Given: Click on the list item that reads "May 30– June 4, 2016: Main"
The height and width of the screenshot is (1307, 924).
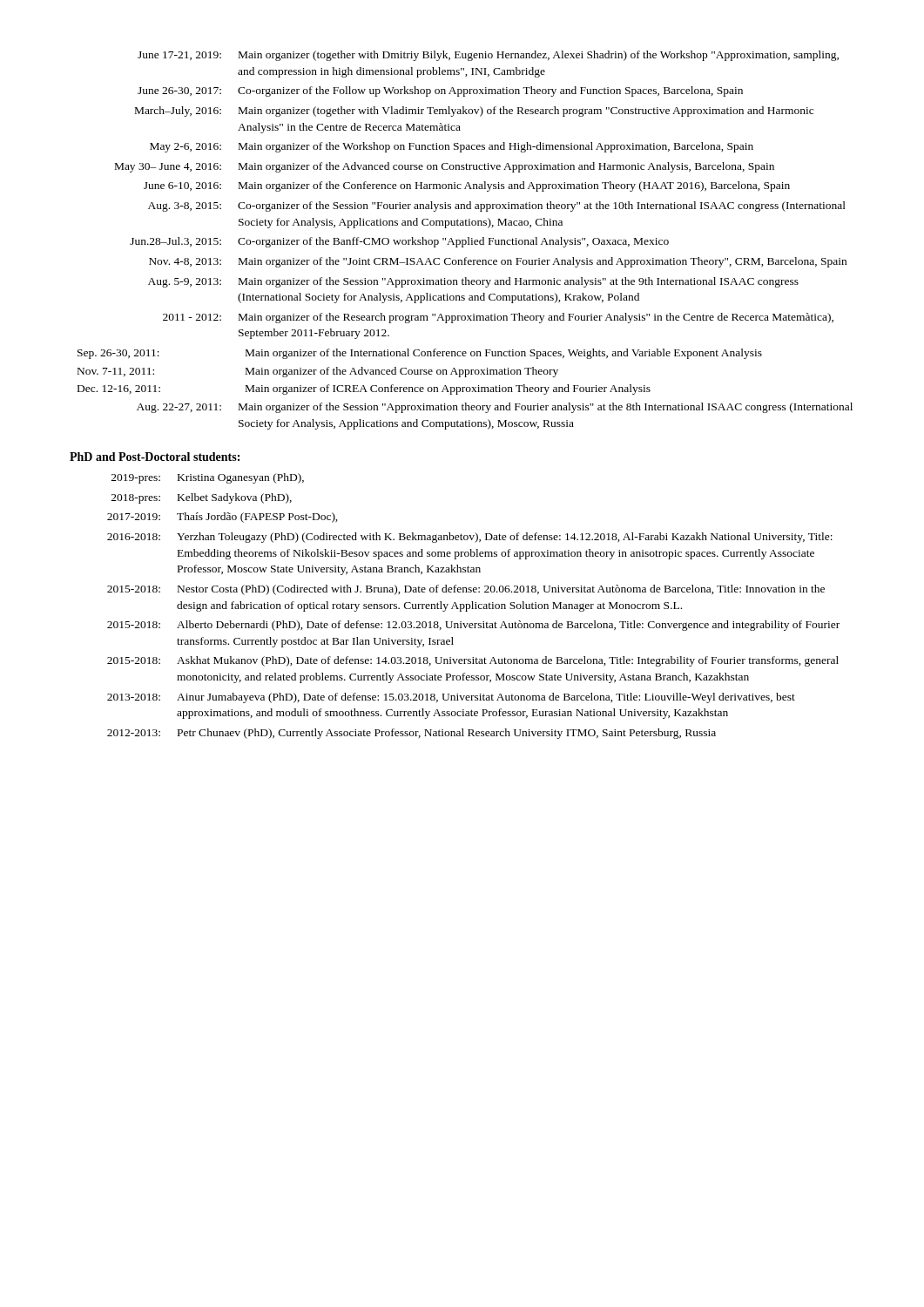Looking at the screenshot, I should (x=462, y=167).
